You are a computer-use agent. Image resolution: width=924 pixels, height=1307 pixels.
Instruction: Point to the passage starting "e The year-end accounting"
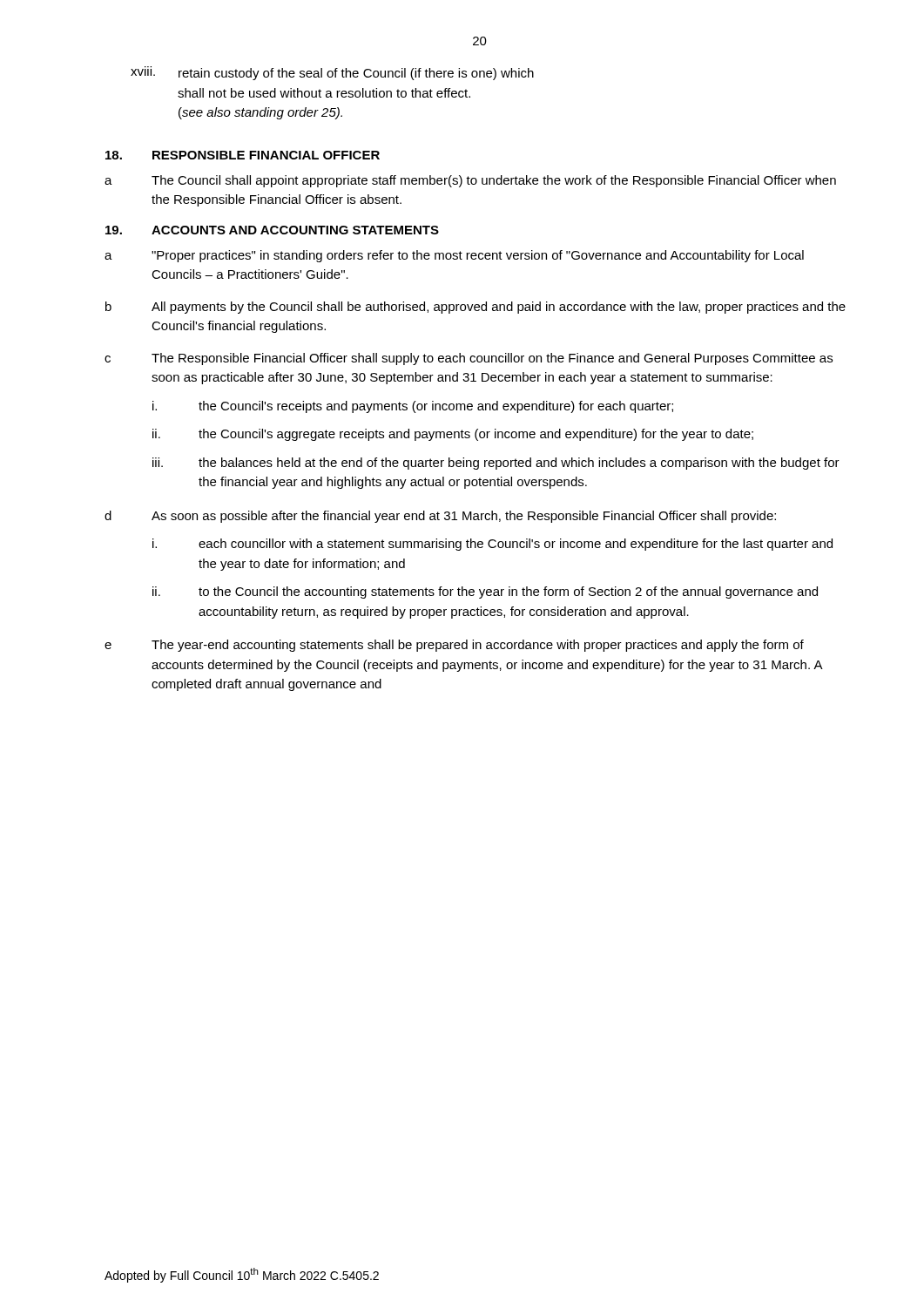point(479,665)
